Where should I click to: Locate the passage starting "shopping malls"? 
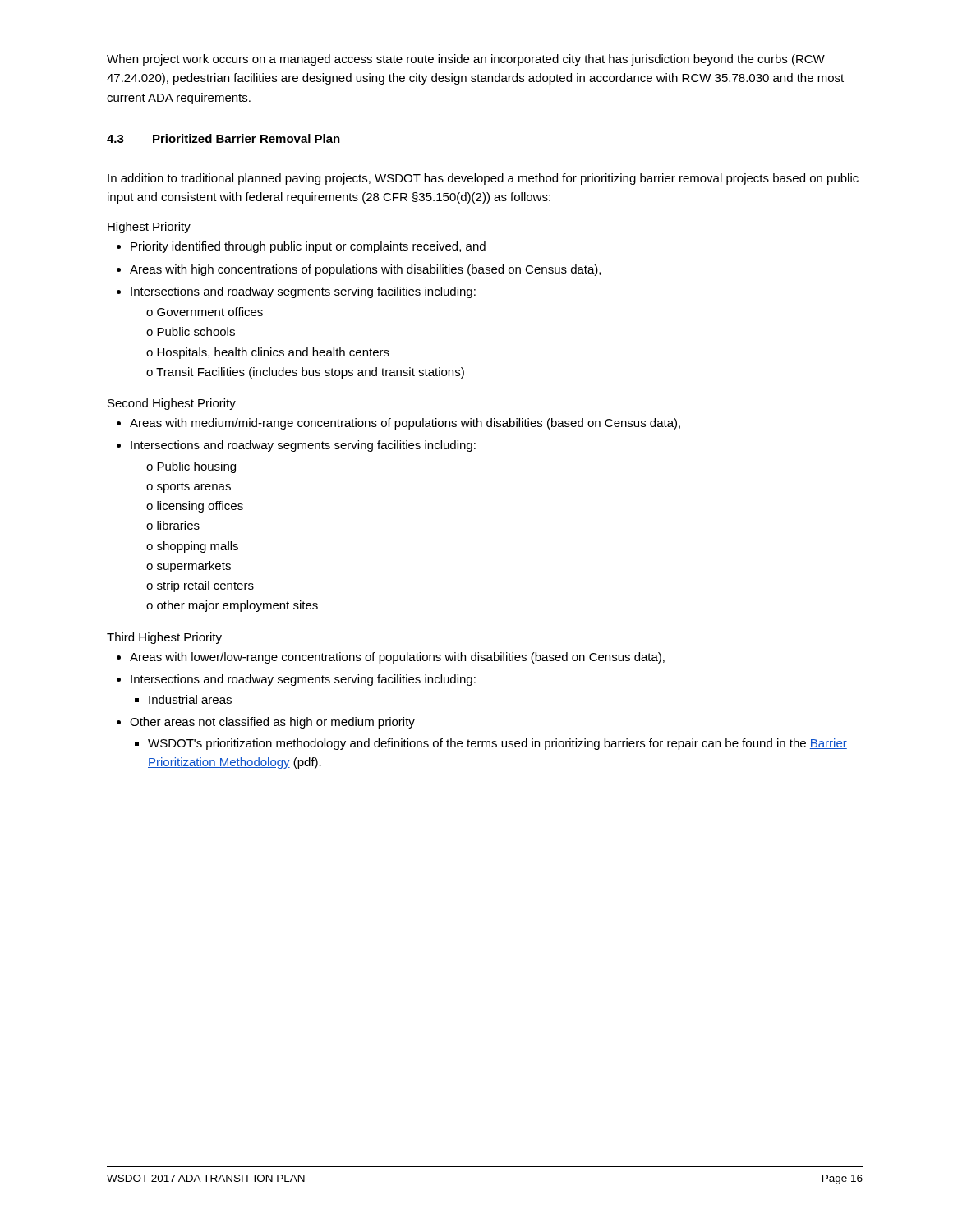coord(192,547)
